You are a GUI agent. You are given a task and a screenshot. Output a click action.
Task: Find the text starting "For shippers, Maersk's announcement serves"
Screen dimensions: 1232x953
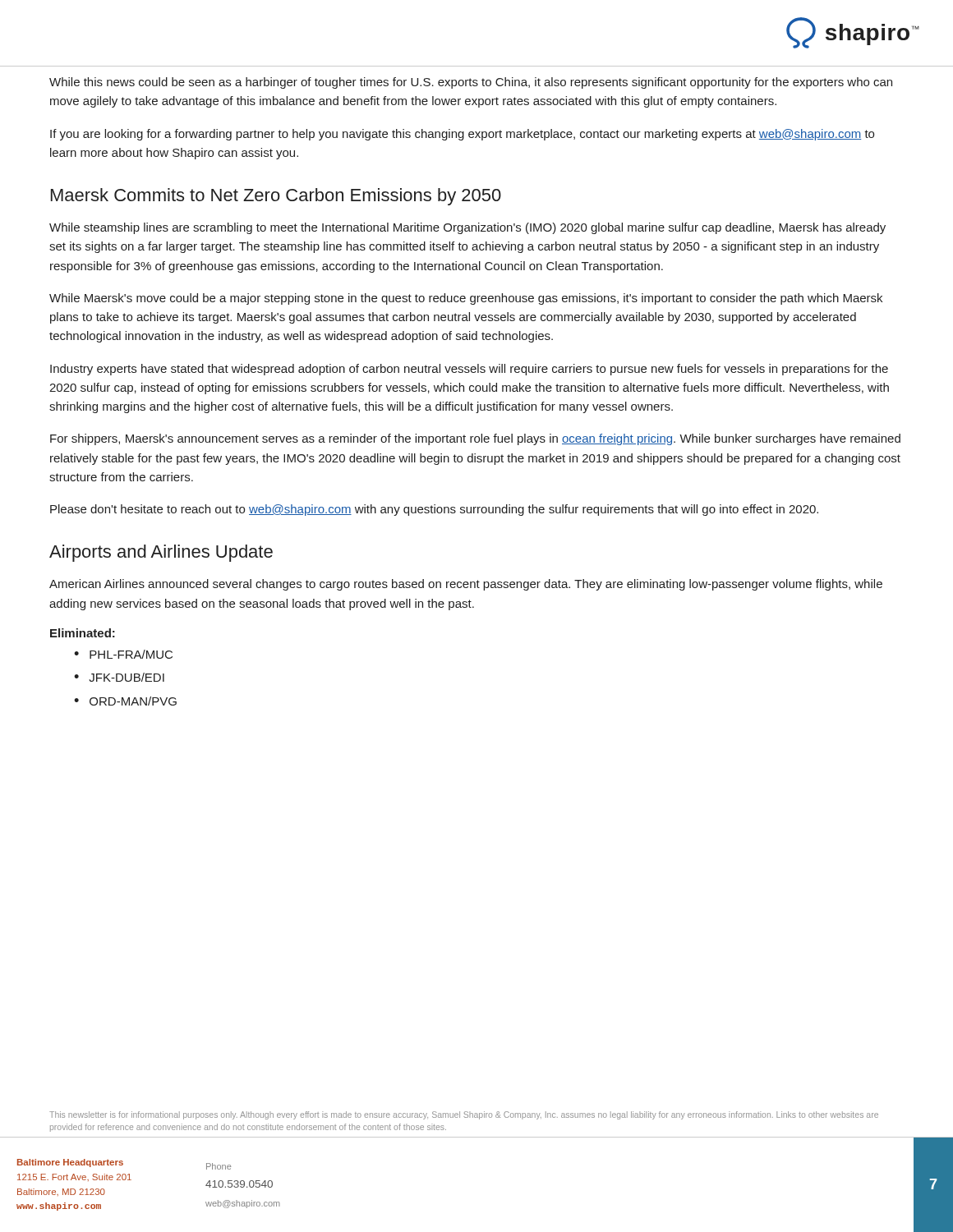point(475,458)
